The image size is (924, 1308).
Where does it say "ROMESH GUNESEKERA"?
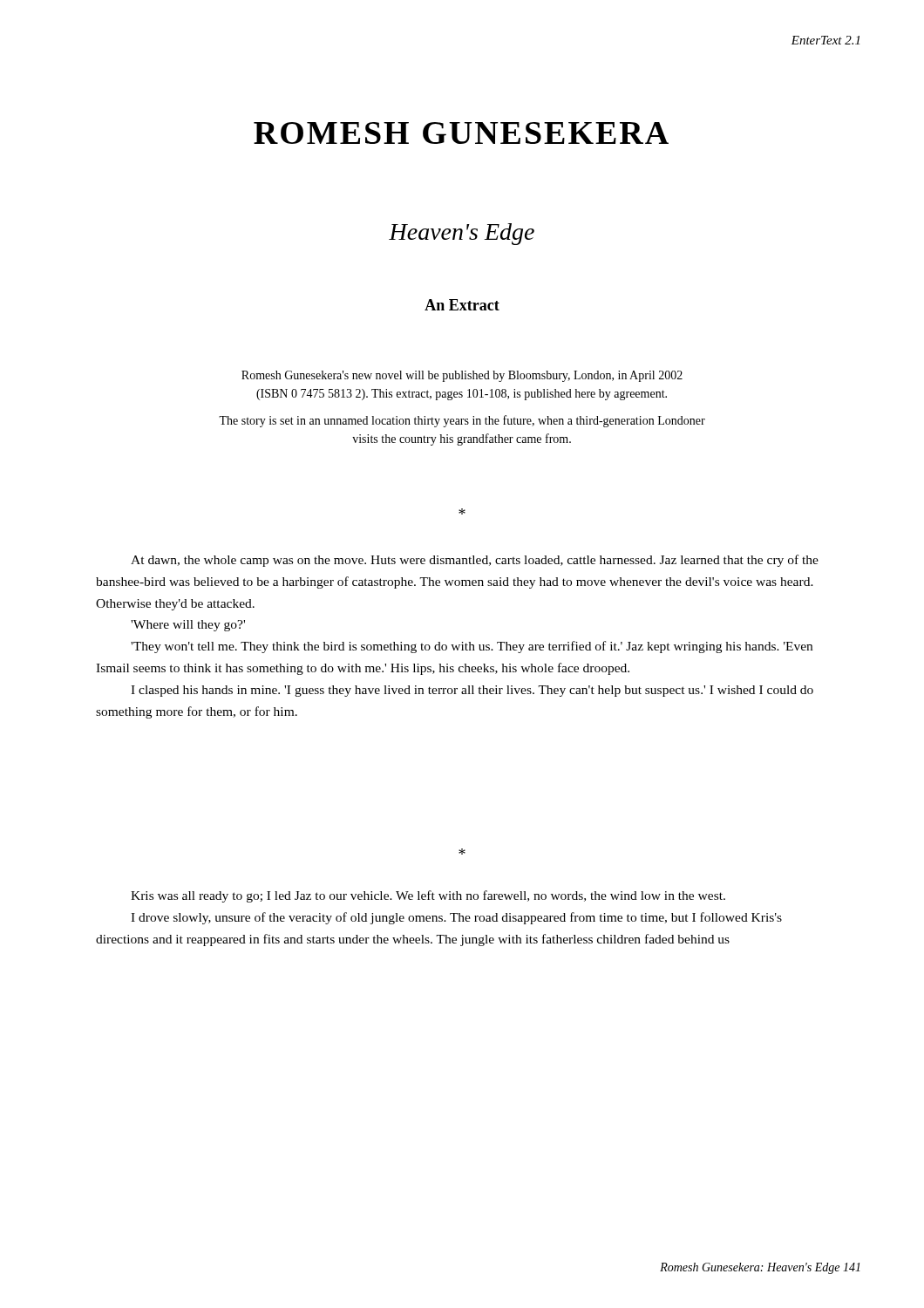[462, 133]
